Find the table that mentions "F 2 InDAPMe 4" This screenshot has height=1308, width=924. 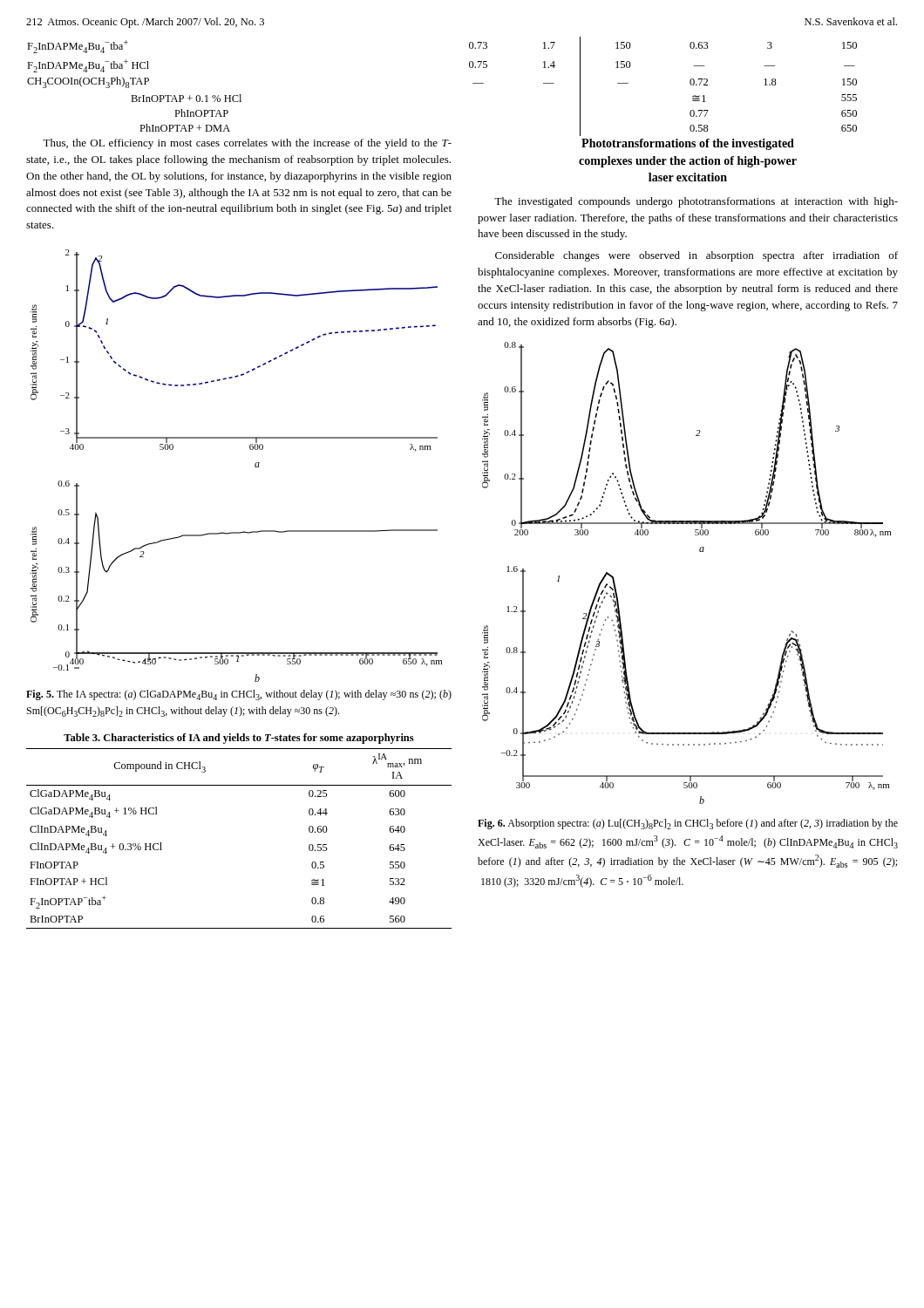(462, 86)
